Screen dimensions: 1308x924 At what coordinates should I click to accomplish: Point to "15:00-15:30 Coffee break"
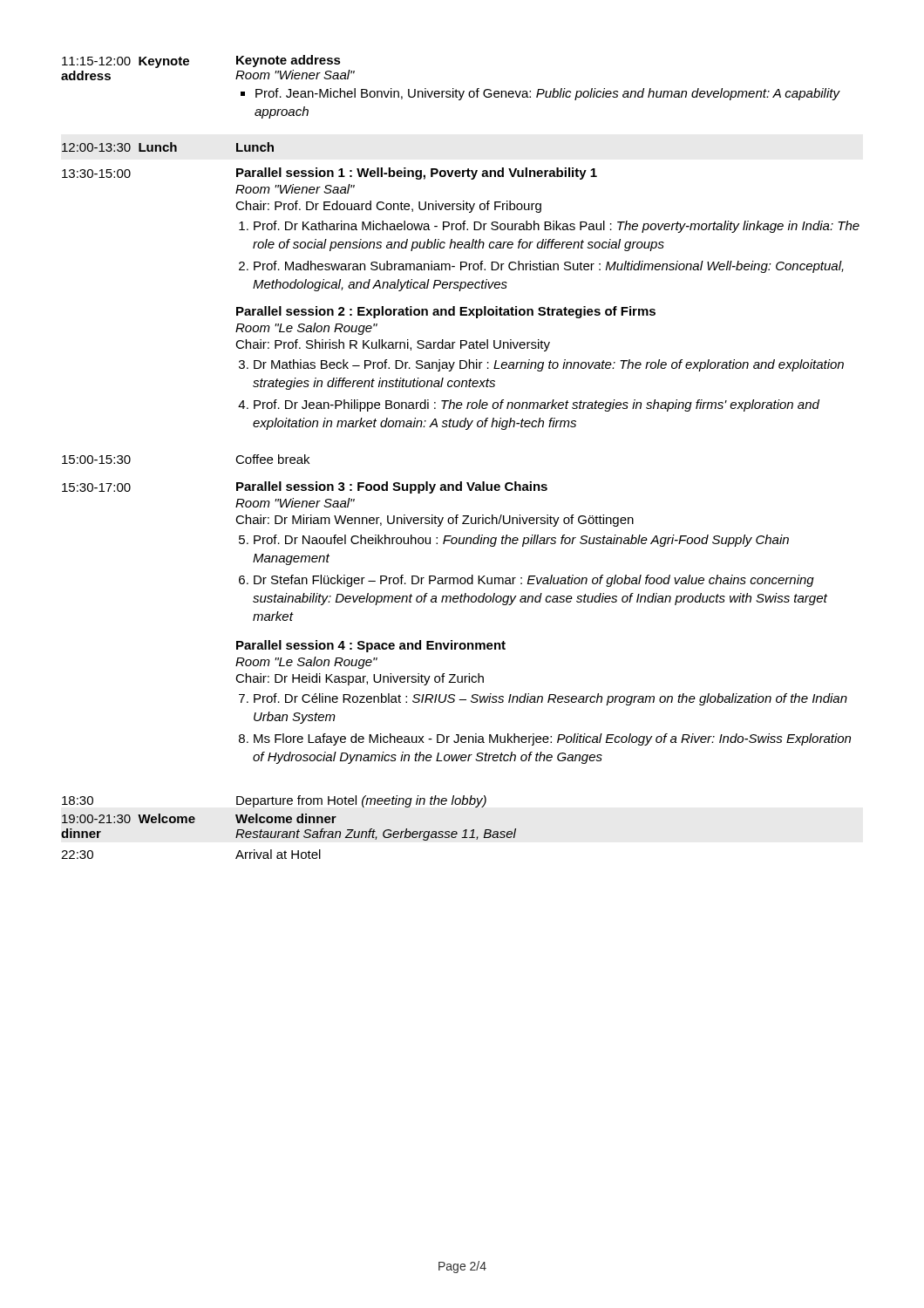point(102,459)
